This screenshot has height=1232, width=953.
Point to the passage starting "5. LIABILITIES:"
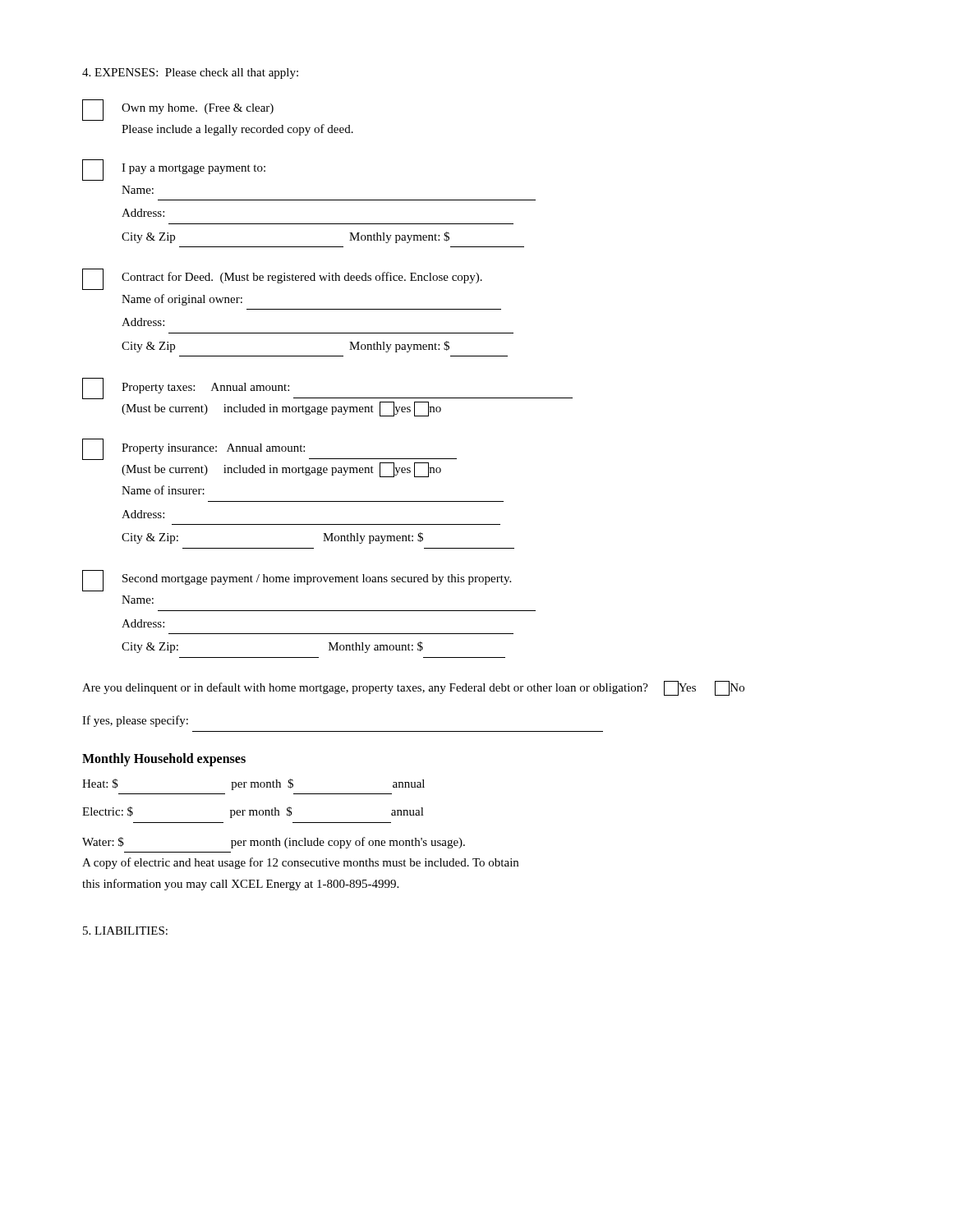(125, 931)
